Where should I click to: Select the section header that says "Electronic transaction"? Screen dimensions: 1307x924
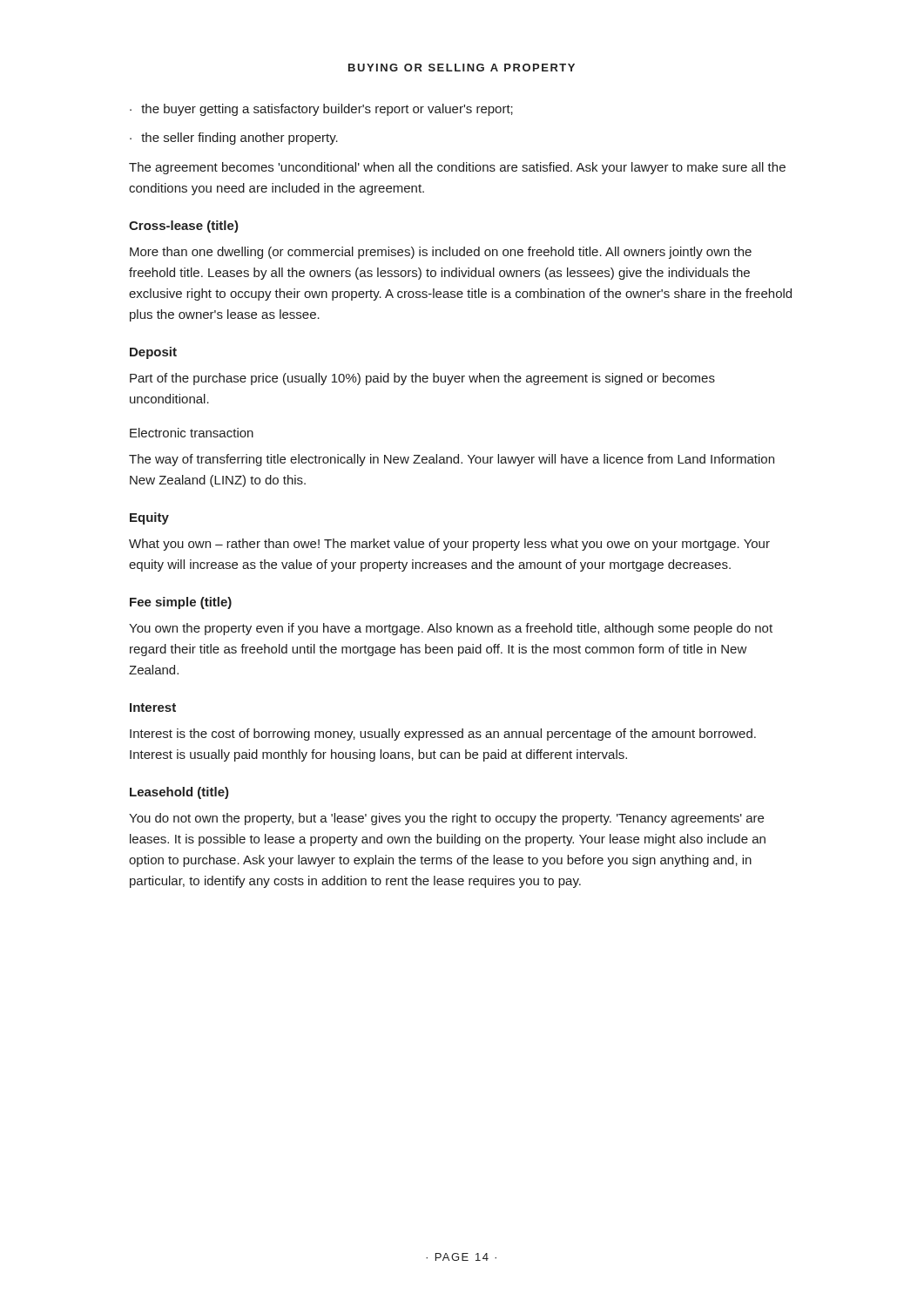tap(191, 432)
